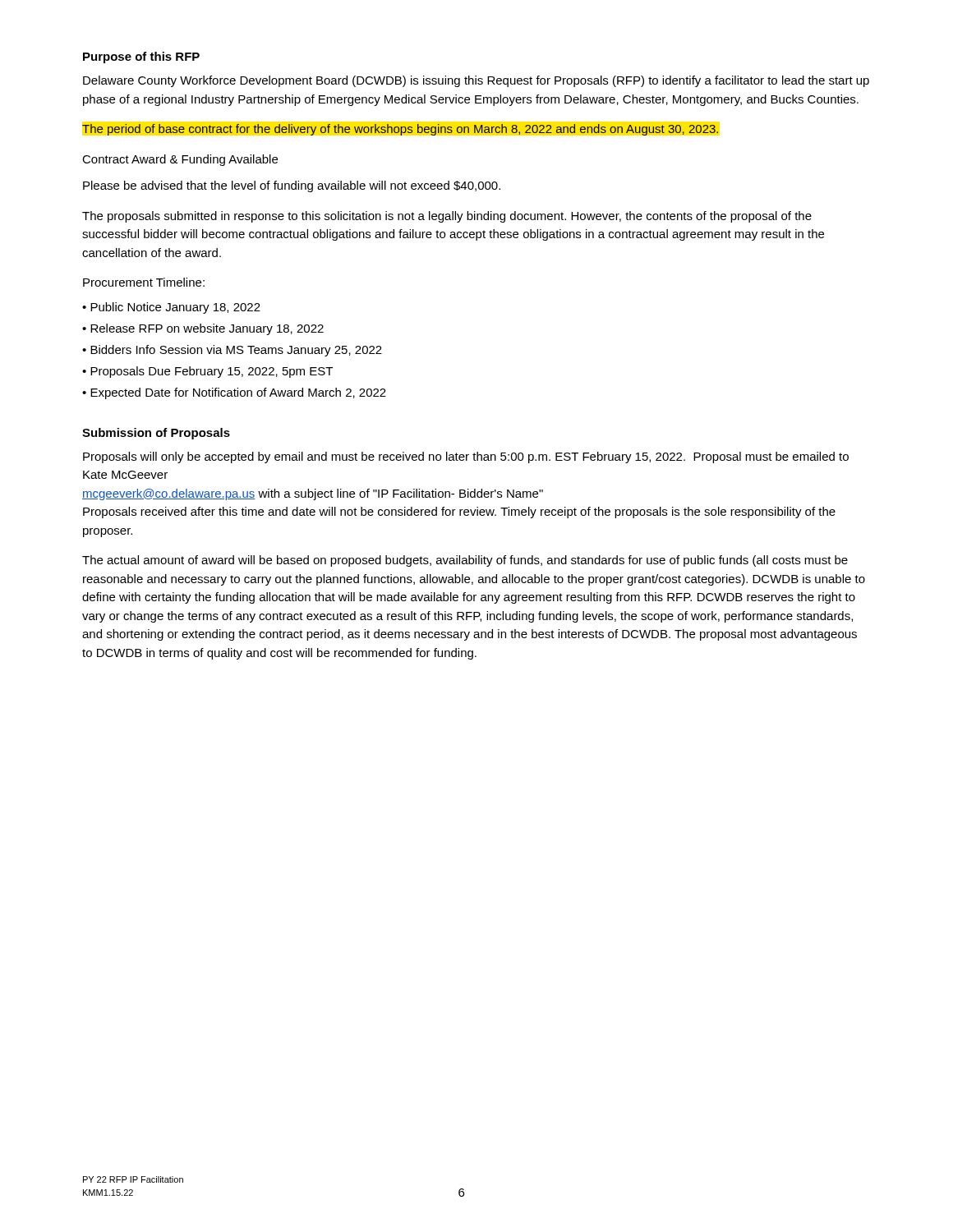Screen dimensions: 1232x953
Task: Click the passage that begins "• Release RFP on website"
Action: (203, 328)
